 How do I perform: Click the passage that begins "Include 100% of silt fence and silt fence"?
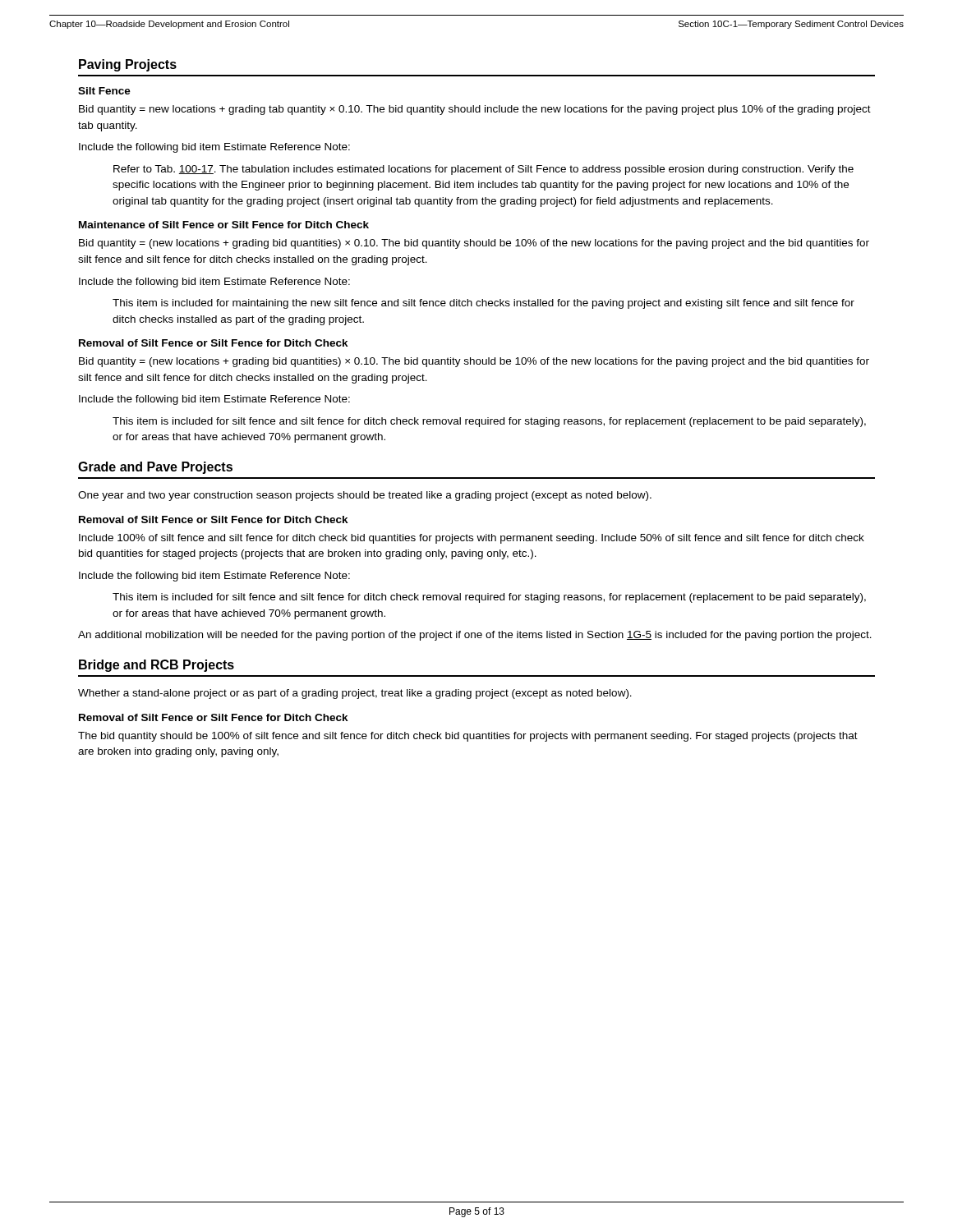(x=471, y=545)
